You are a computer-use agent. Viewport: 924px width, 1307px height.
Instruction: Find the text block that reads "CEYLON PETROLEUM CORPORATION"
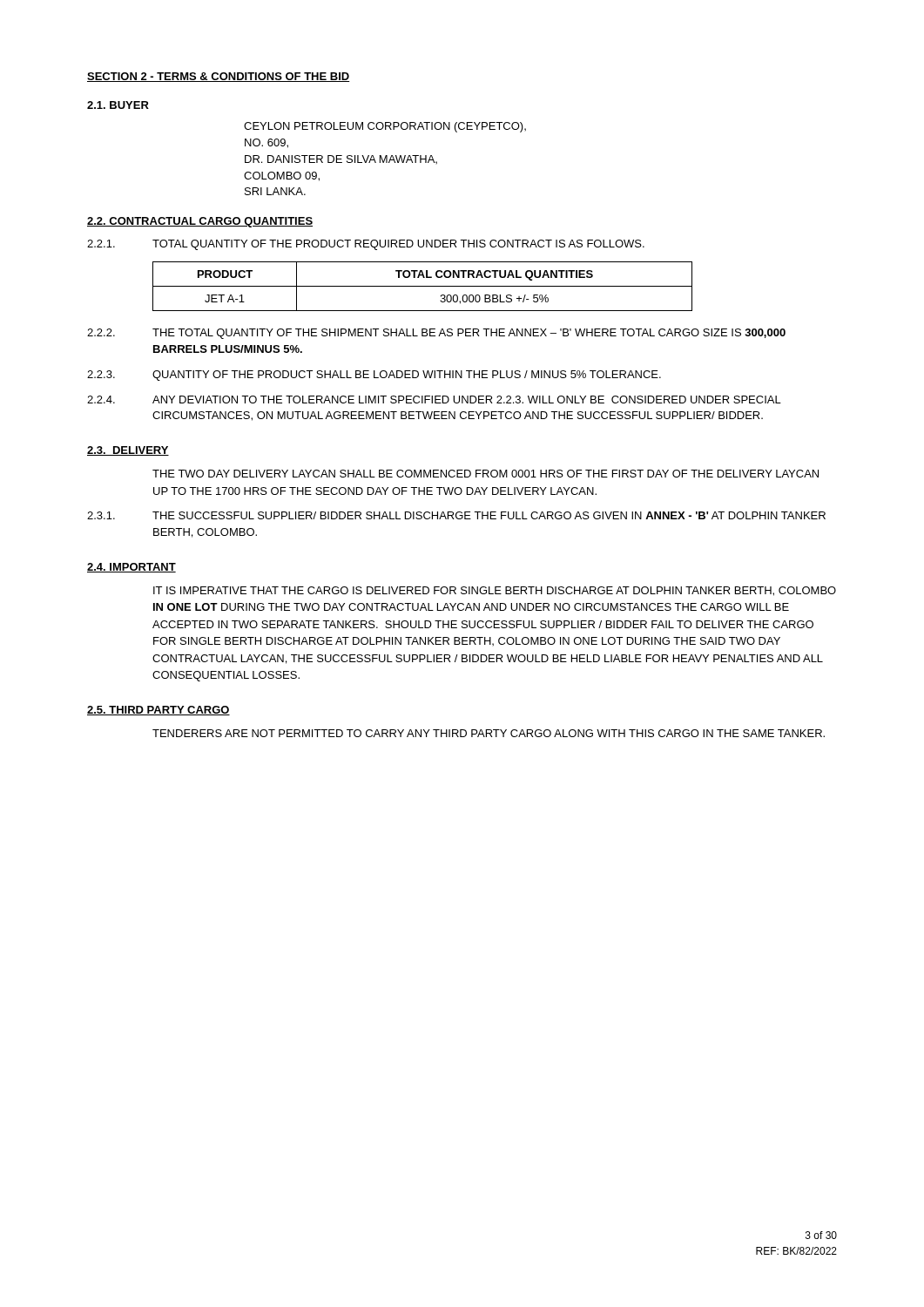[x=385, y=159]
